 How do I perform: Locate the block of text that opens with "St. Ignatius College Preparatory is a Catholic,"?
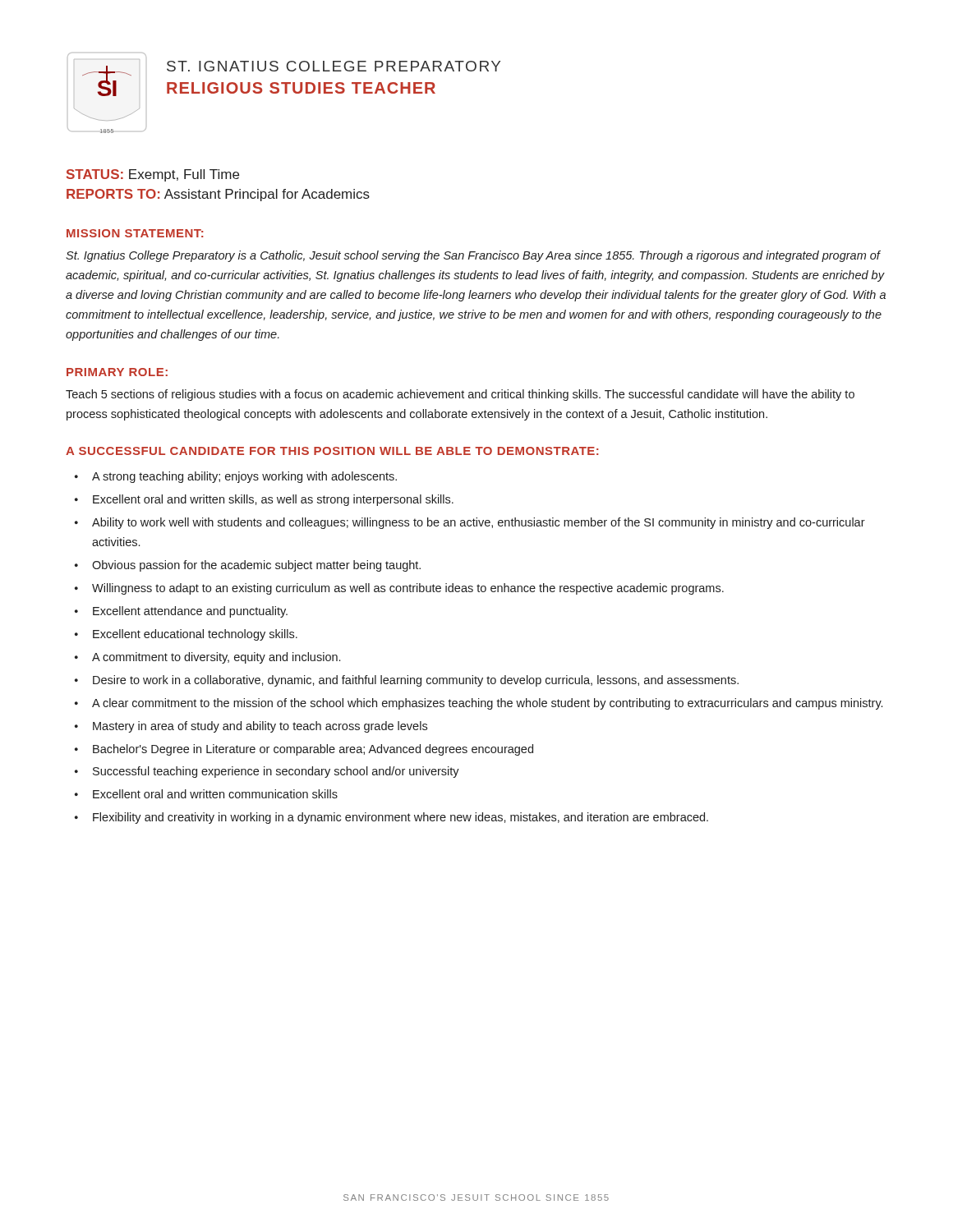476,295
